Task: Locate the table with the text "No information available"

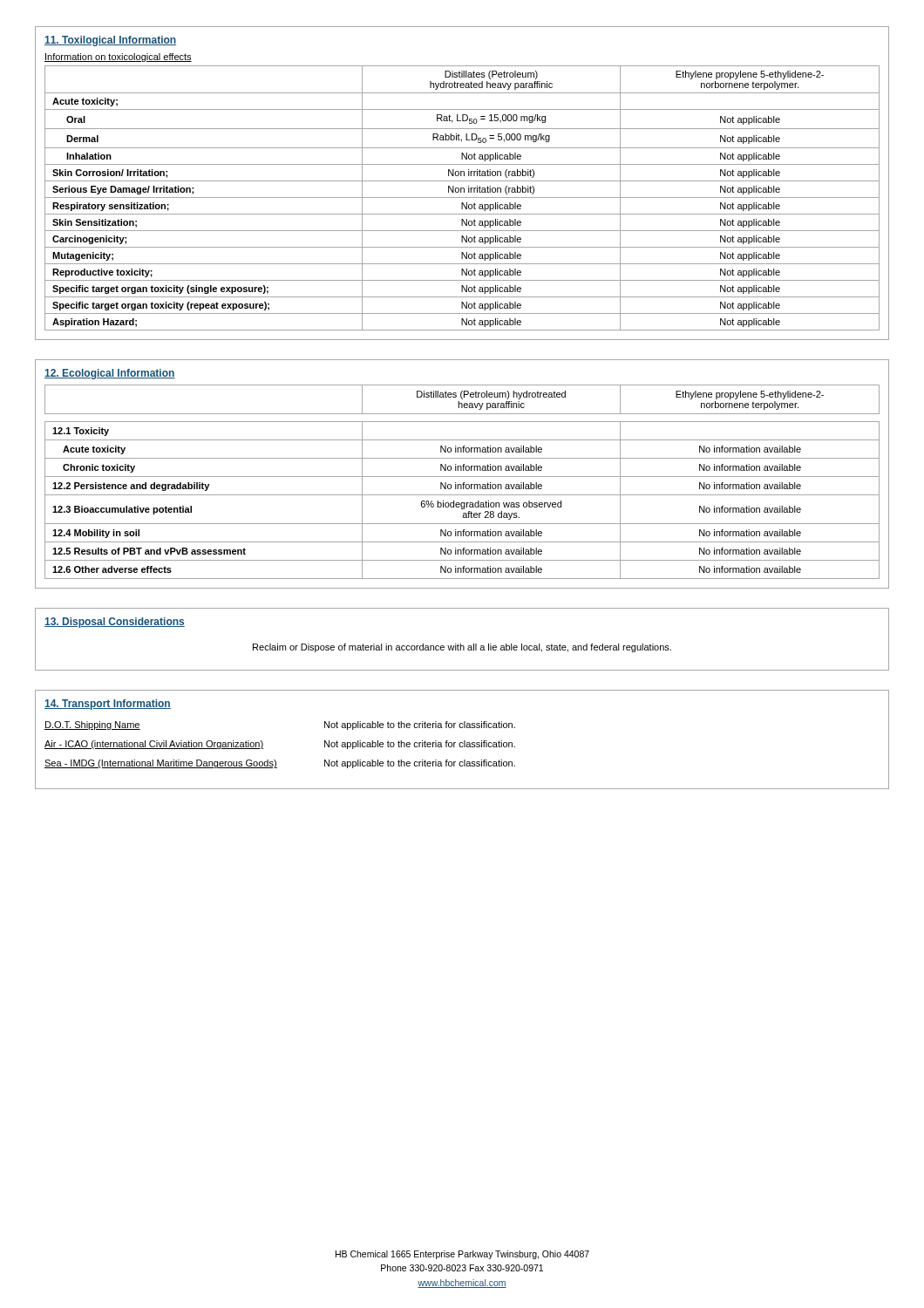Action: [462, 482]
